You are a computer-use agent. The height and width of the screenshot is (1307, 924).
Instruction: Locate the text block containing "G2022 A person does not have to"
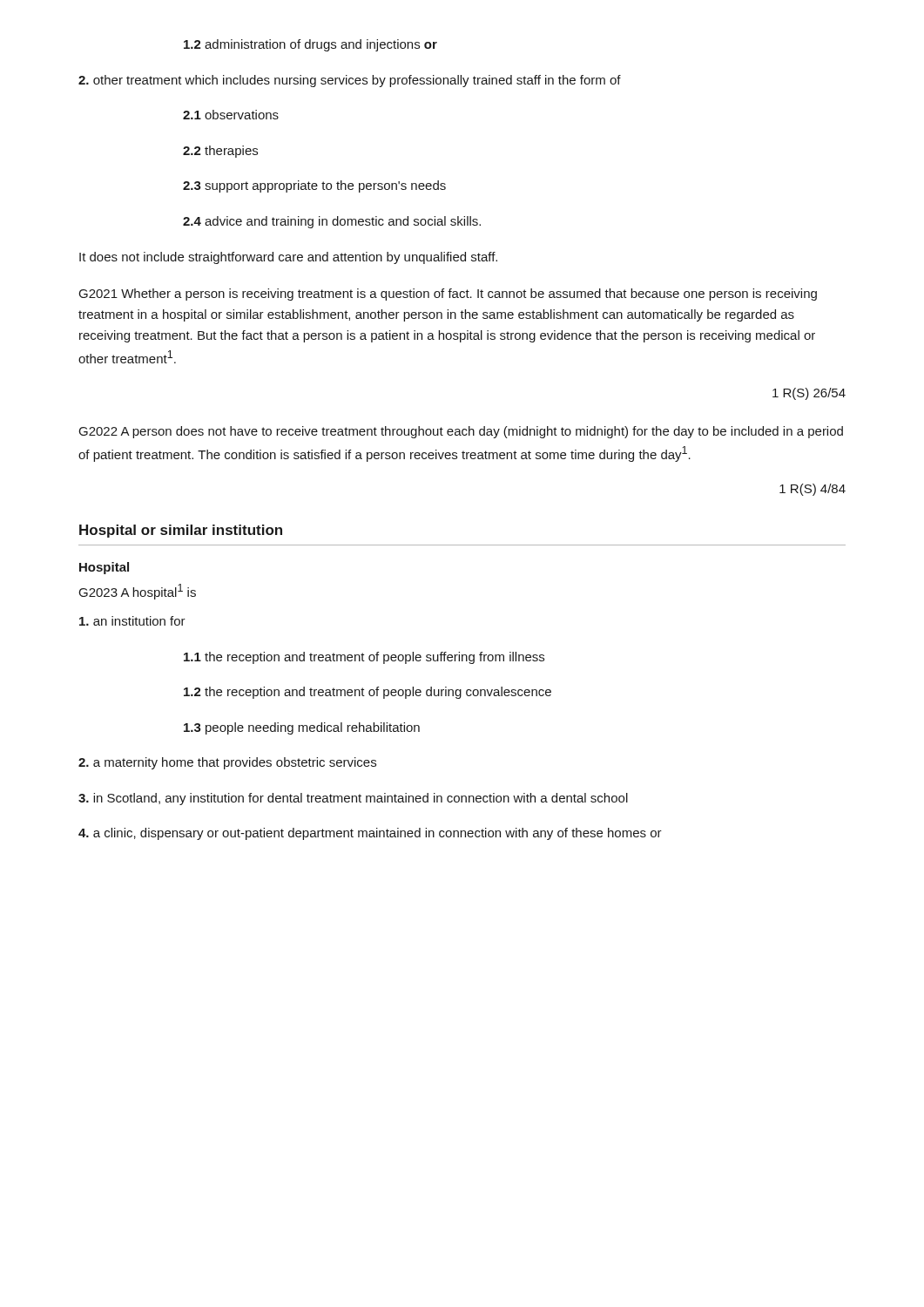(x=461, y=443)
